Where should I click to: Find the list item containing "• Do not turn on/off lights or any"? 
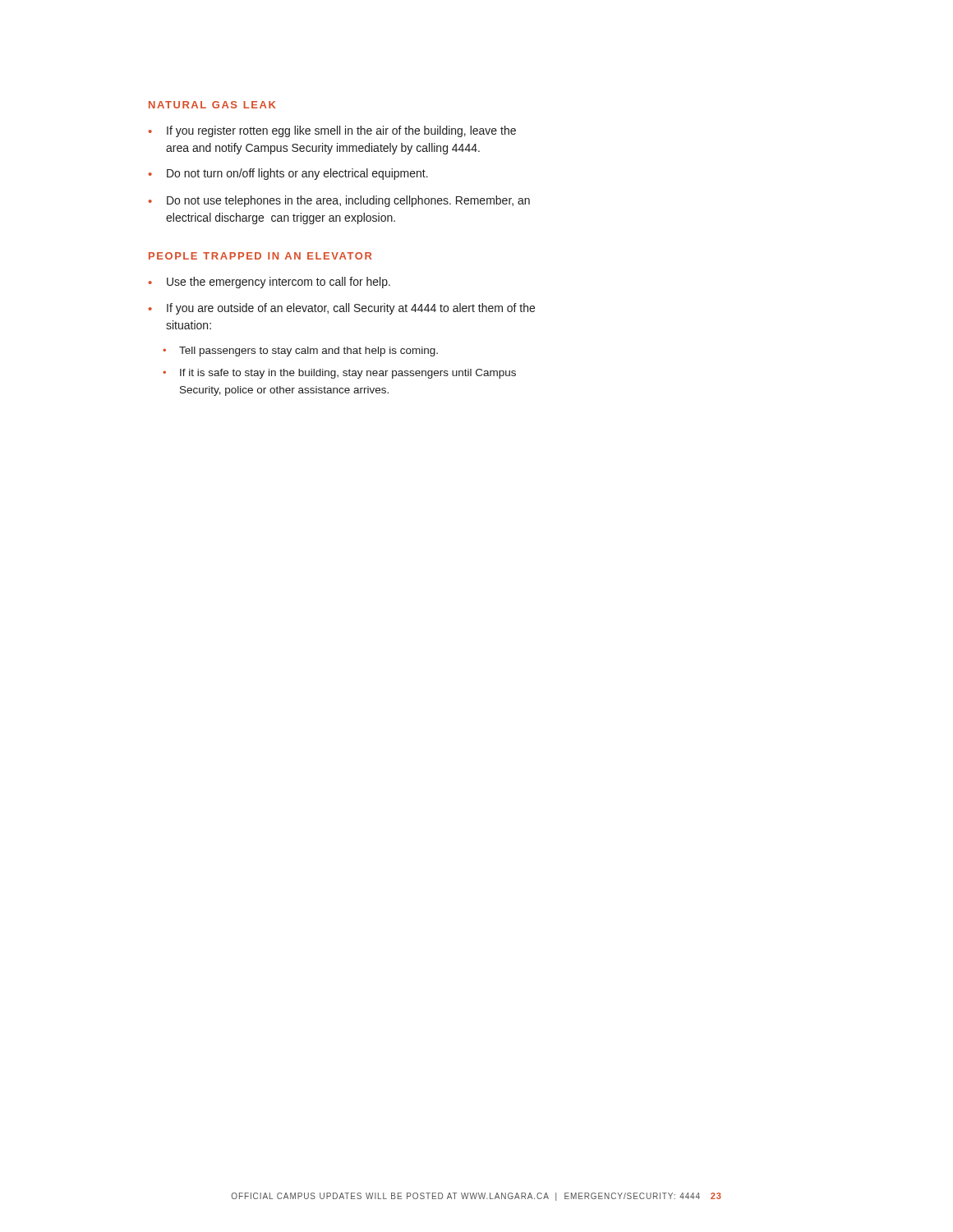coord(288,174)
